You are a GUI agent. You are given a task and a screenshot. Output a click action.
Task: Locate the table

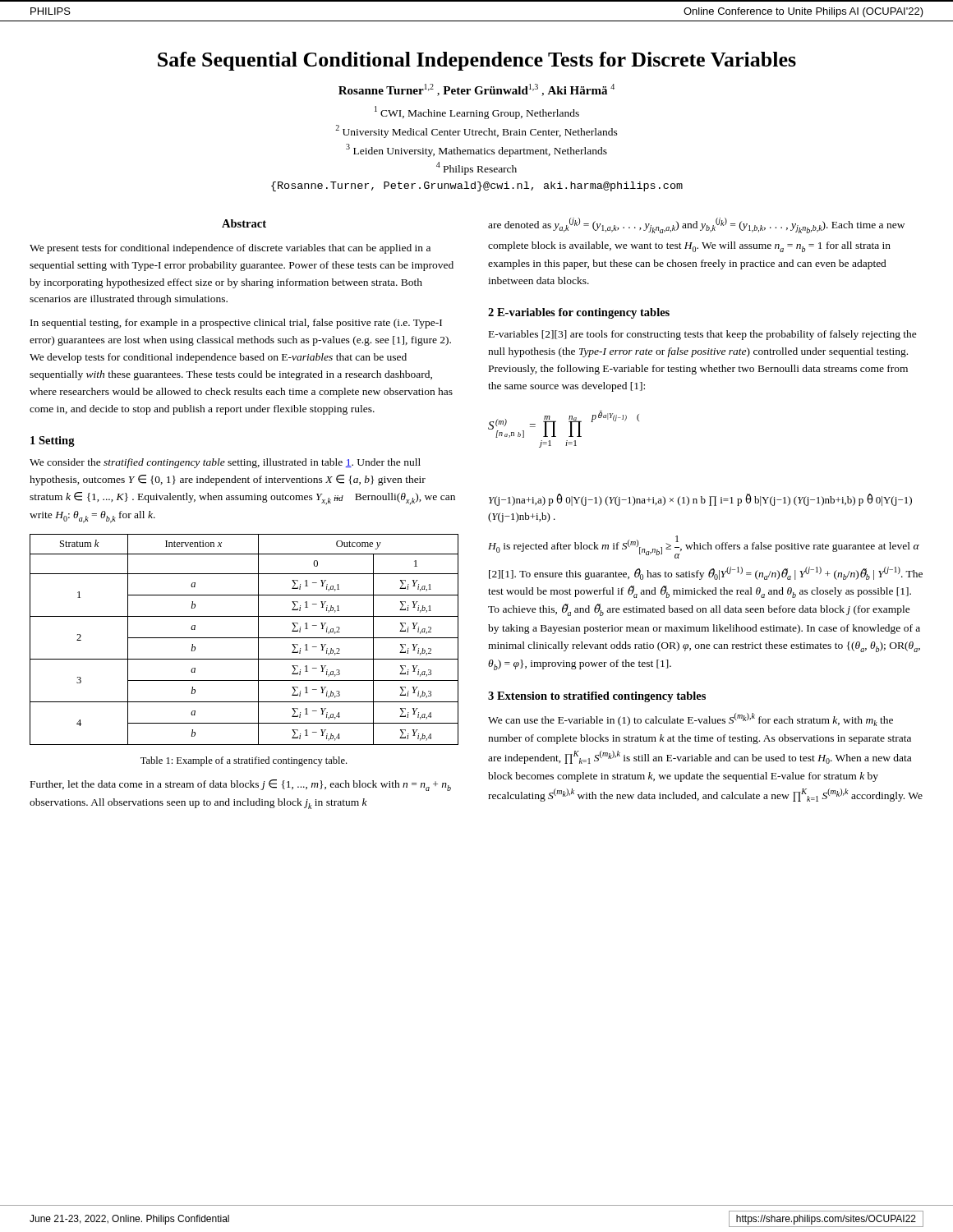click(x=244, y=639)
